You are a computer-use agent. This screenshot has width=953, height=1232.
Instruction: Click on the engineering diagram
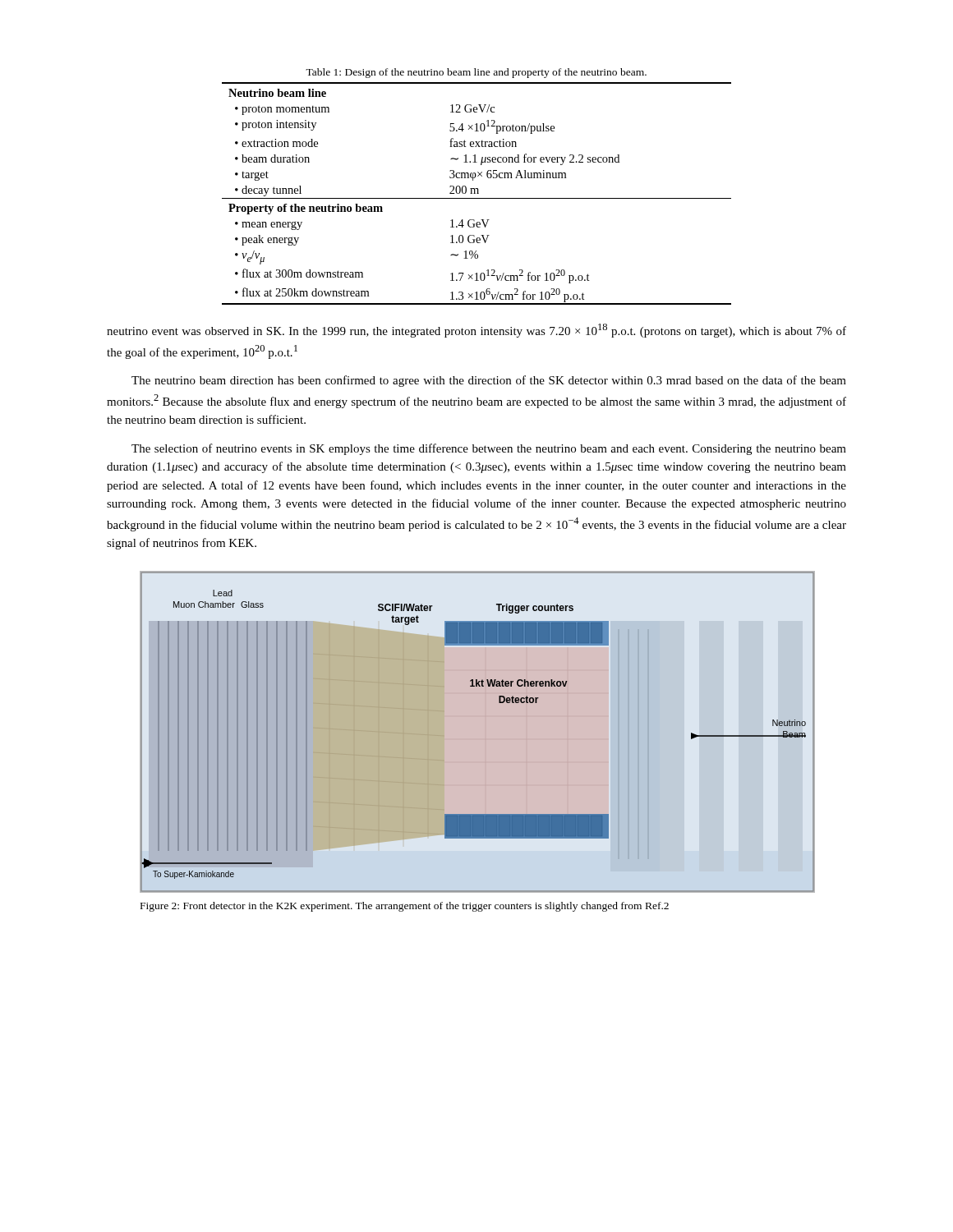(x=476, y=732)
